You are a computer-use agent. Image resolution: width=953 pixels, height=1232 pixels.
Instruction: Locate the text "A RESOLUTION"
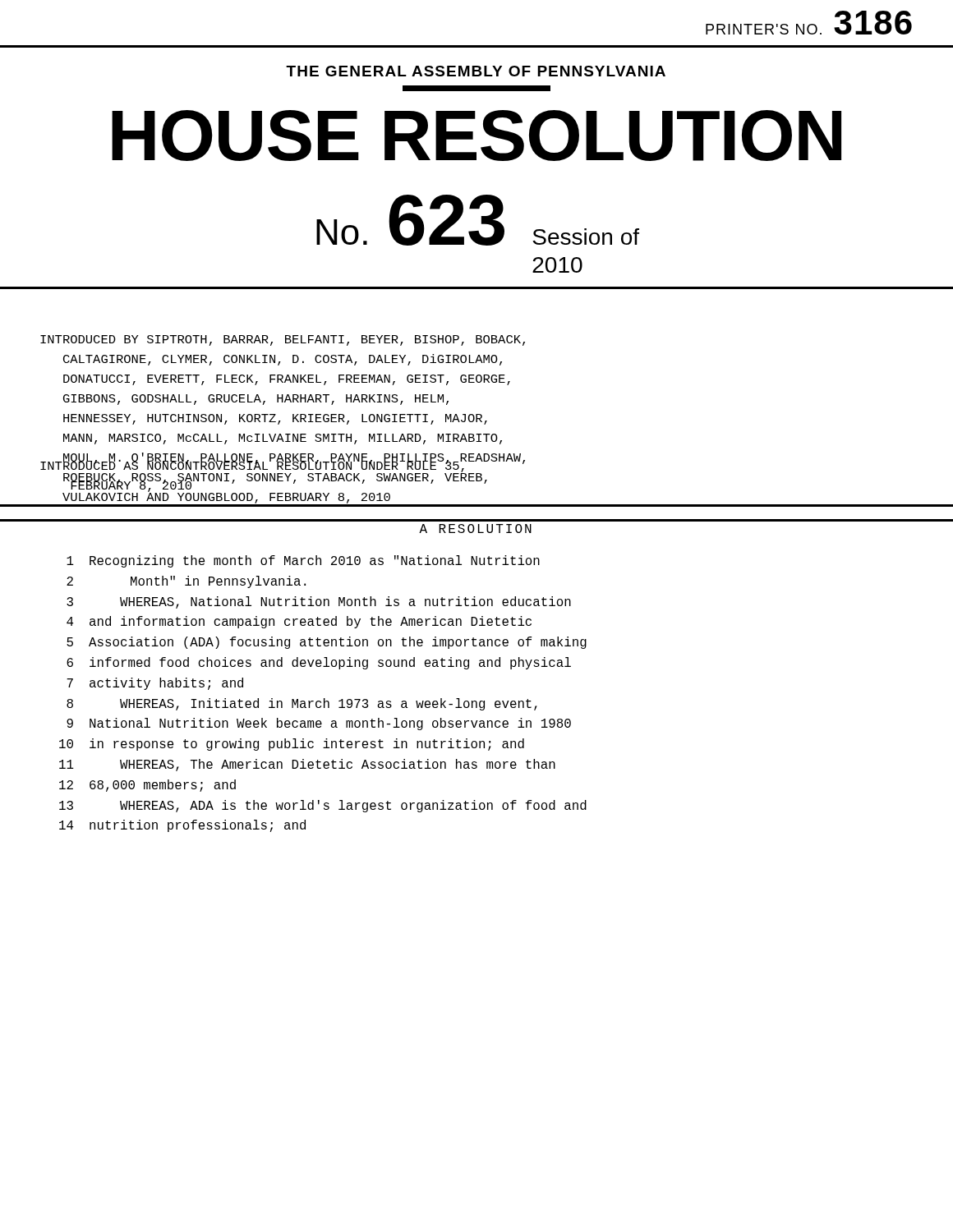point(476,530)
